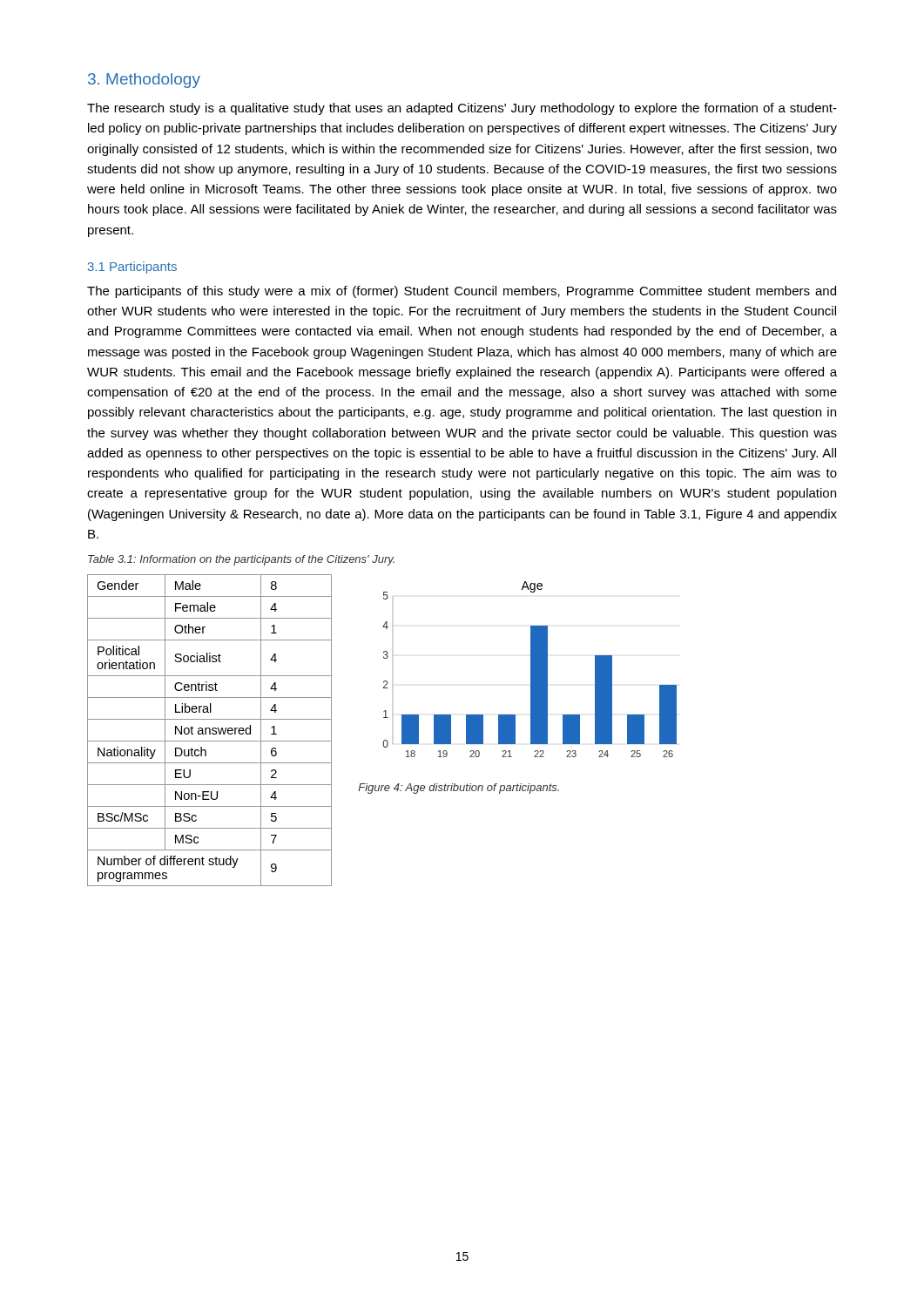
Task: Point to the element starting "3.1 Participants"
Action: pyautogui.click(x=132, y=267)
